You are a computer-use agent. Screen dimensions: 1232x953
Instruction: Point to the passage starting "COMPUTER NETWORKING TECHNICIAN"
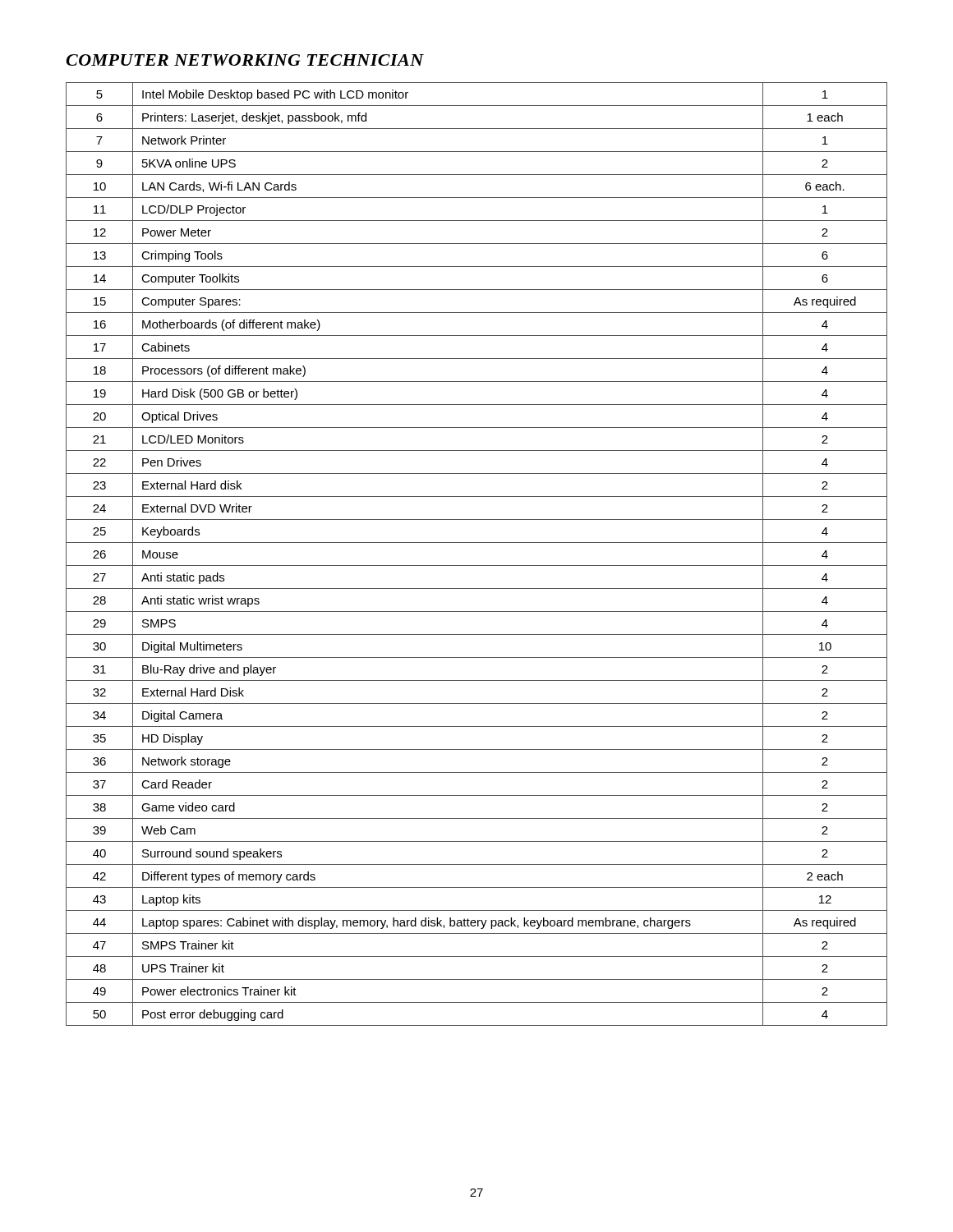pos(245,60)
